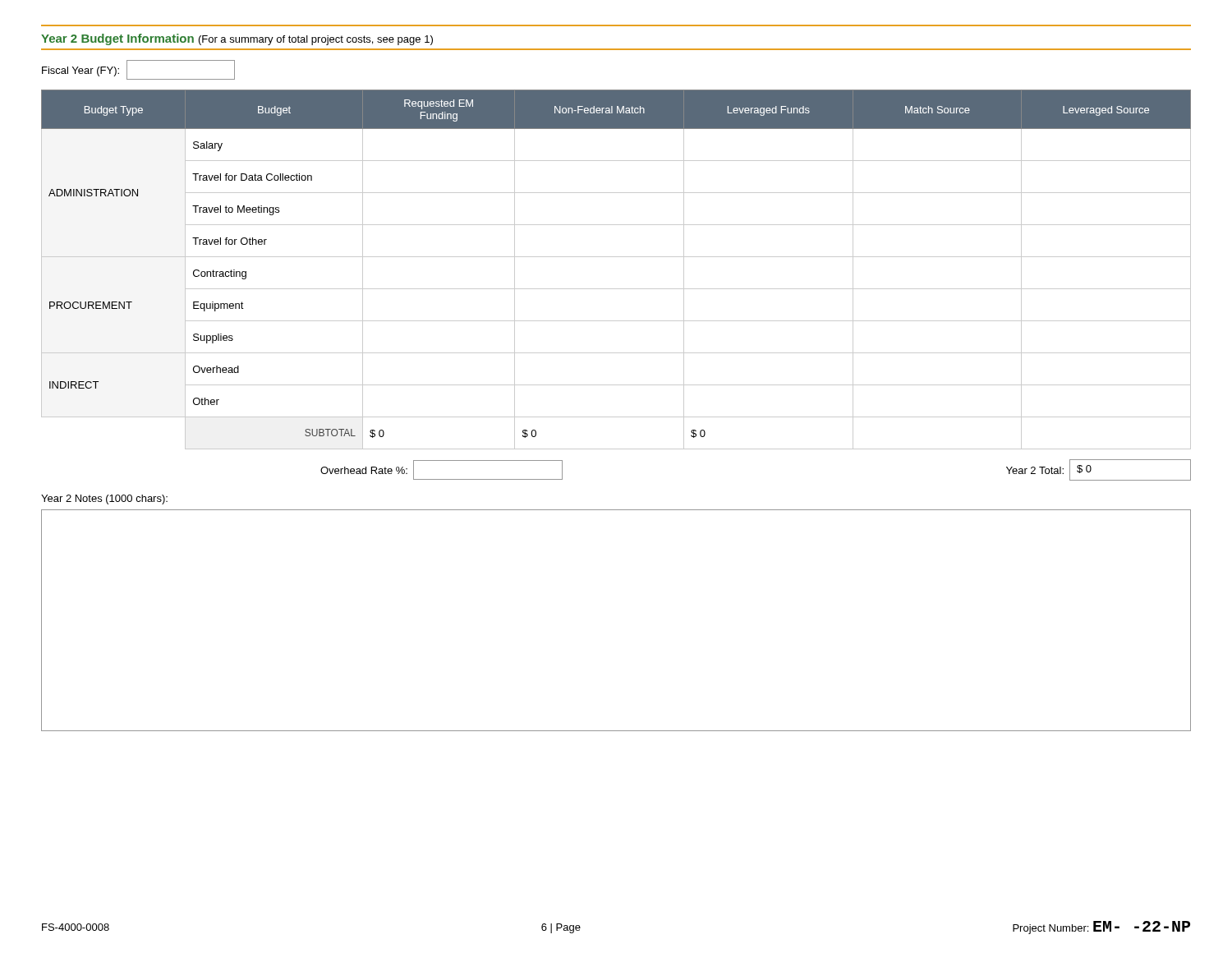Click on the text block starting "Year 2 Notes (1000 chars):"
1232x953 pixels.
(105, 498)
